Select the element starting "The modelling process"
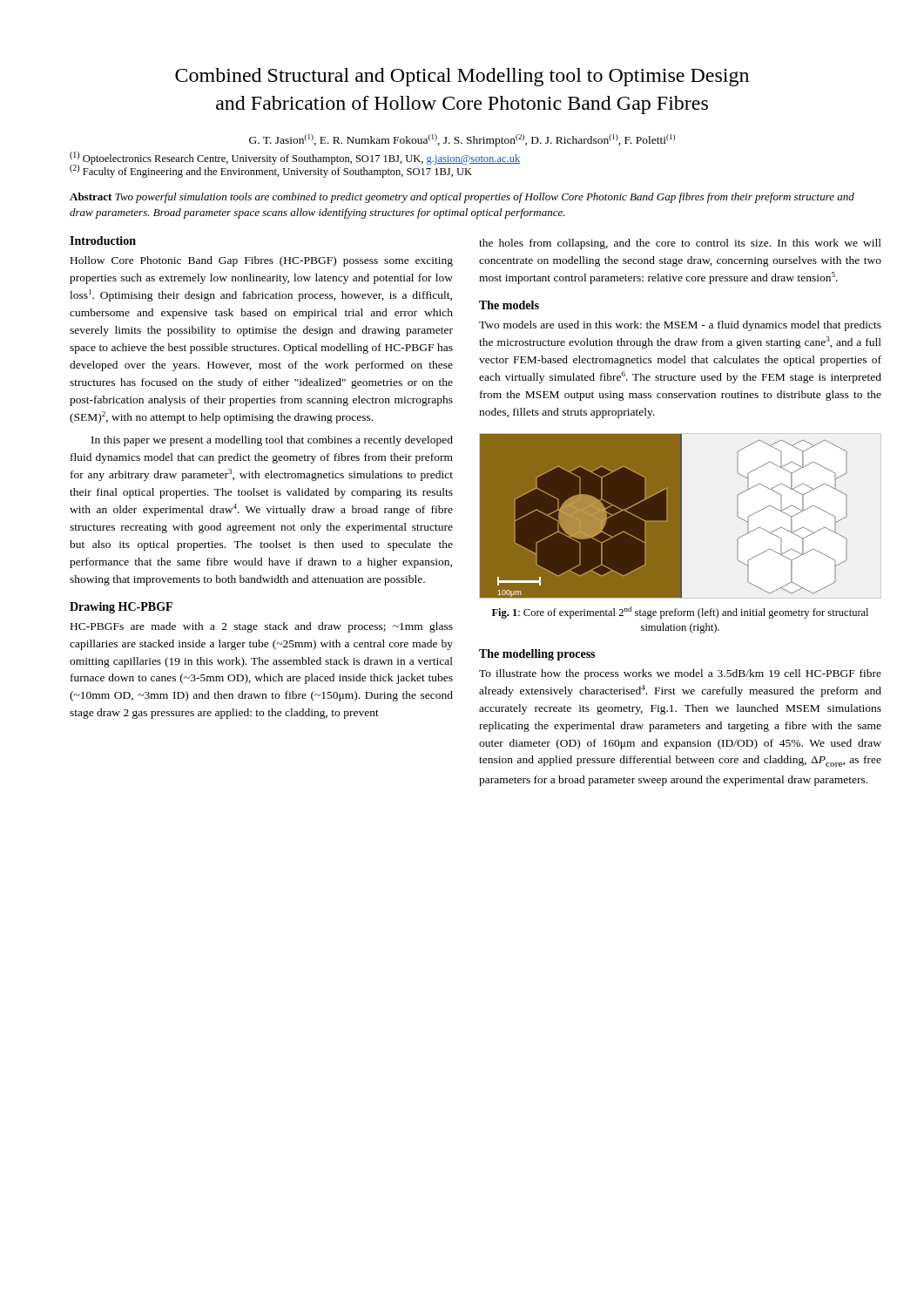The height and width of the screenshot is (1307, 924). tap(537, 654)
